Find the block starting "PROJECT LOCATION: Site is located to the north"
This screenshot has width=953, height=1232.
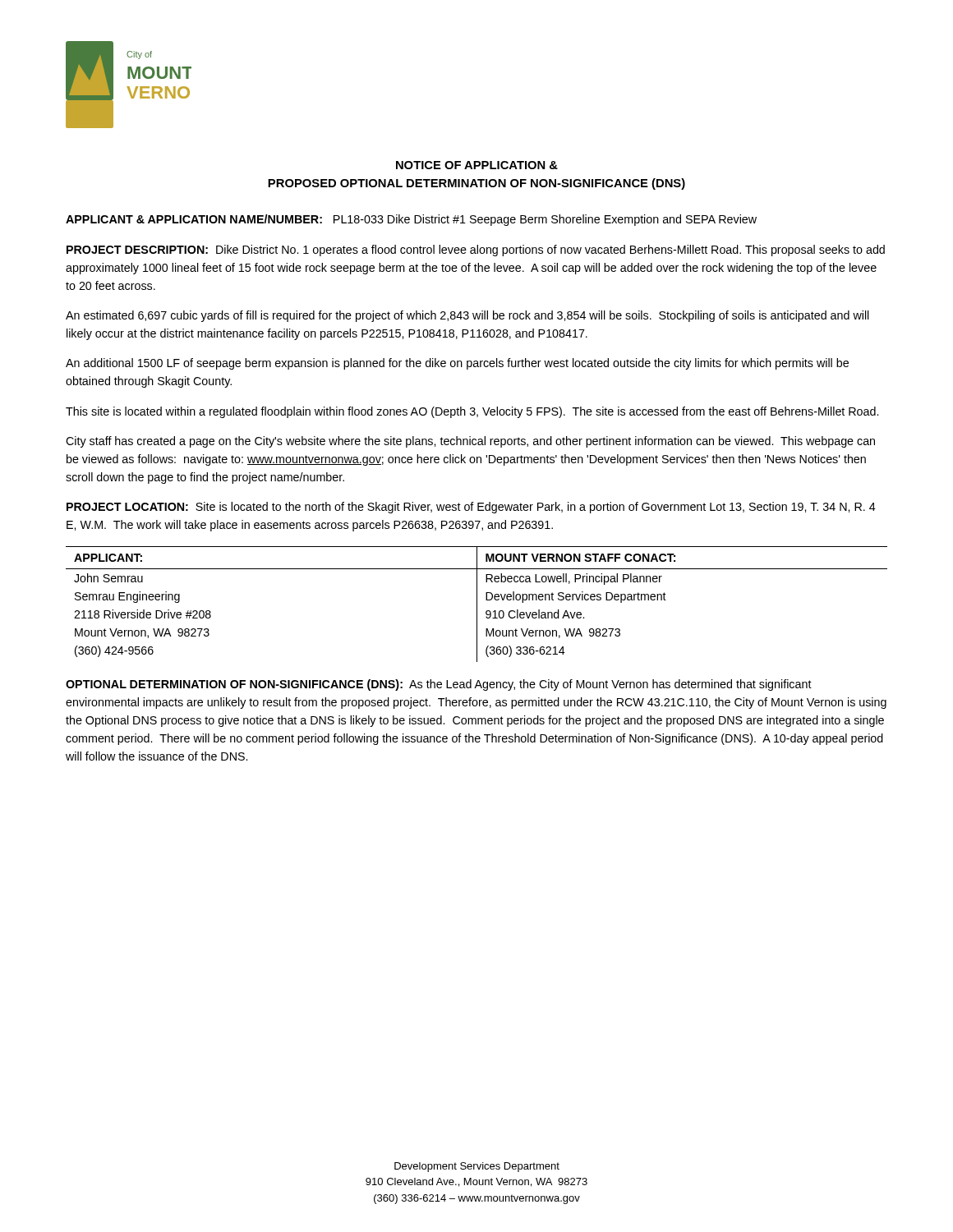[x=471, y=516]
